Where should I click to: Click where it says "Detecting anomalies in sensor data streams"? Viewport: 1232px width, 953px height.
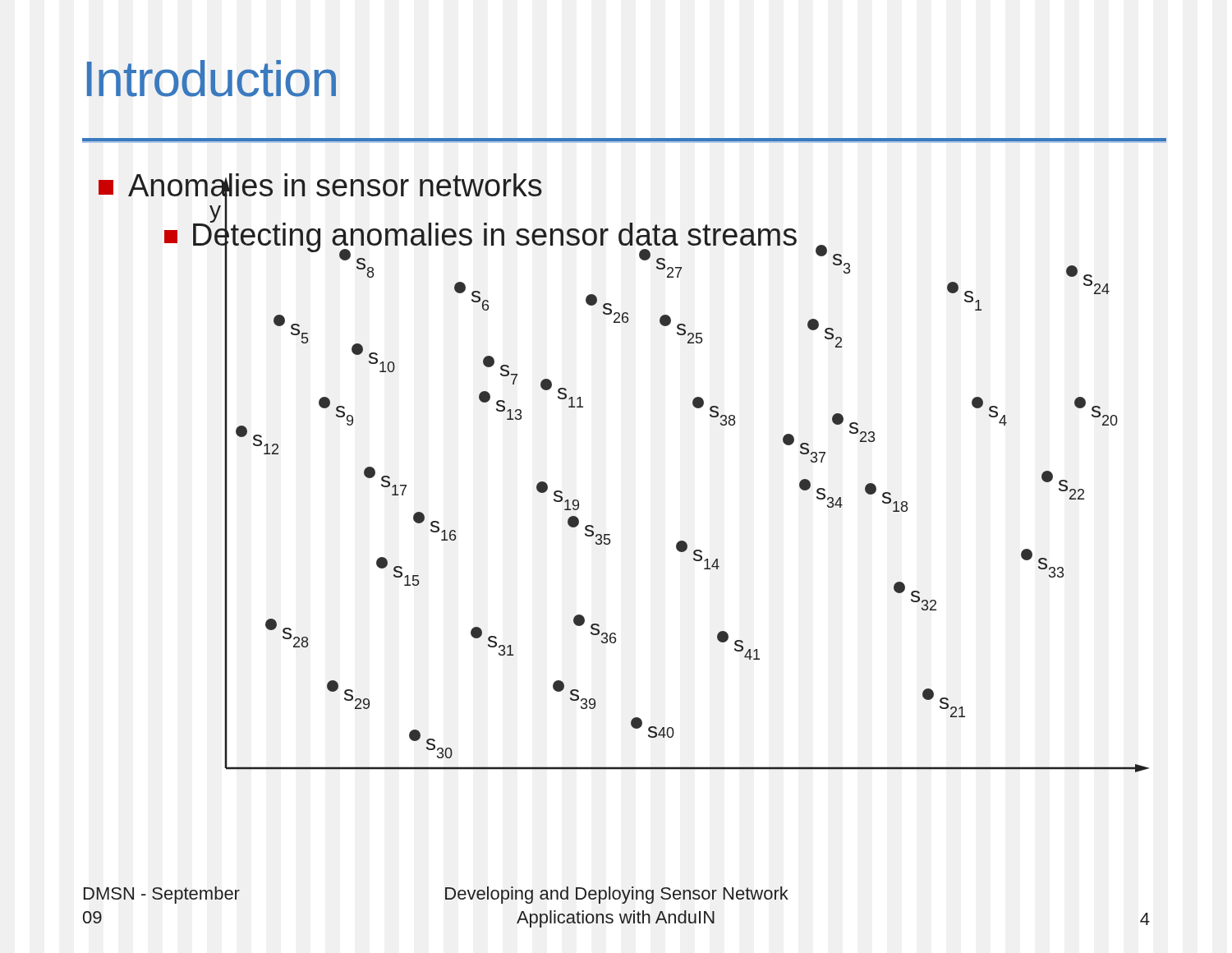[x=481, y=235]
